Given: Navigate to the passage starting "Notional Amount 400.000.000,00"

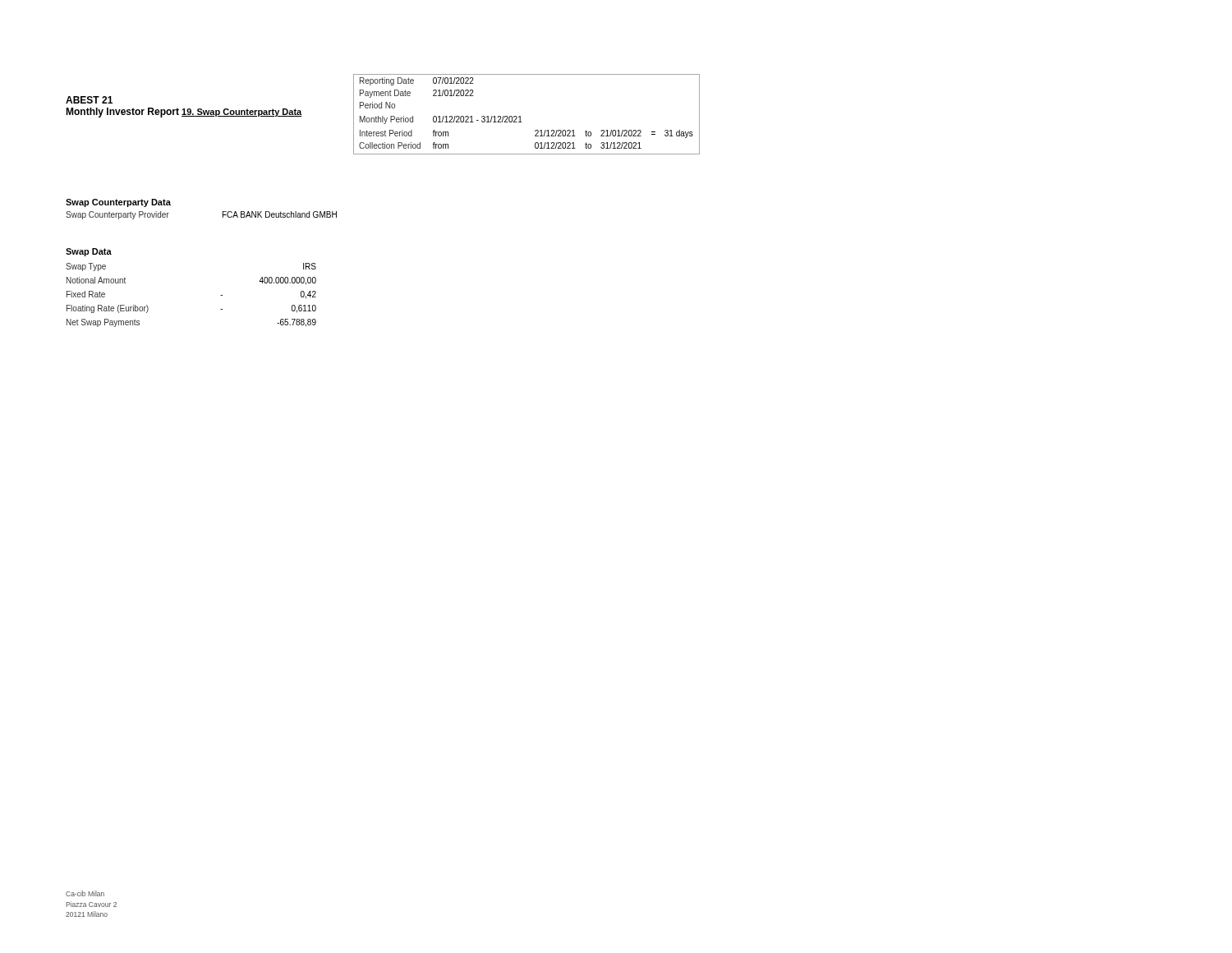Looking at the screenshot, I should point(92,281).
